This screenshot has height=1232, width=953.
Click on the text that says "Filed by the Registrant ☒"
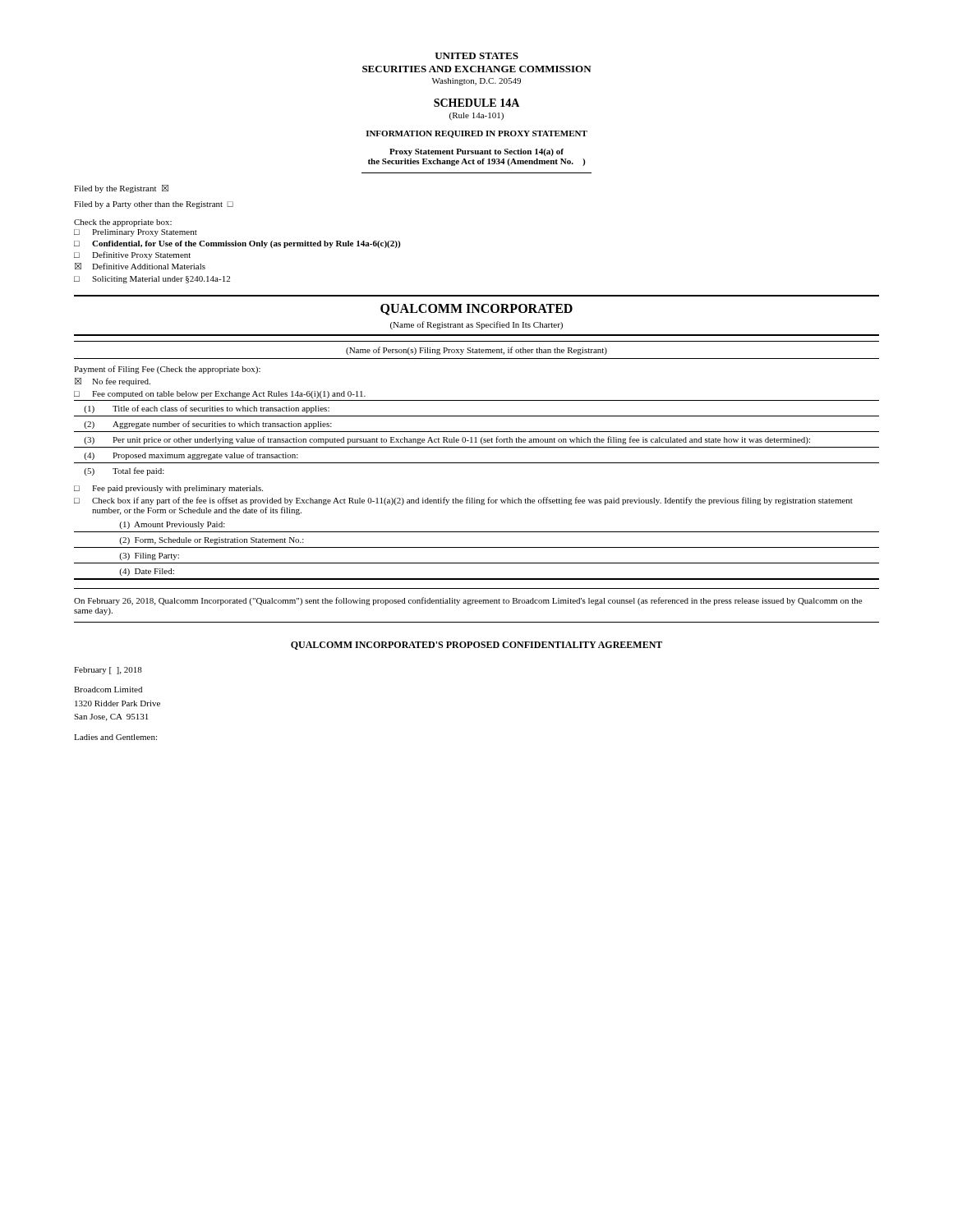[122, 188]
